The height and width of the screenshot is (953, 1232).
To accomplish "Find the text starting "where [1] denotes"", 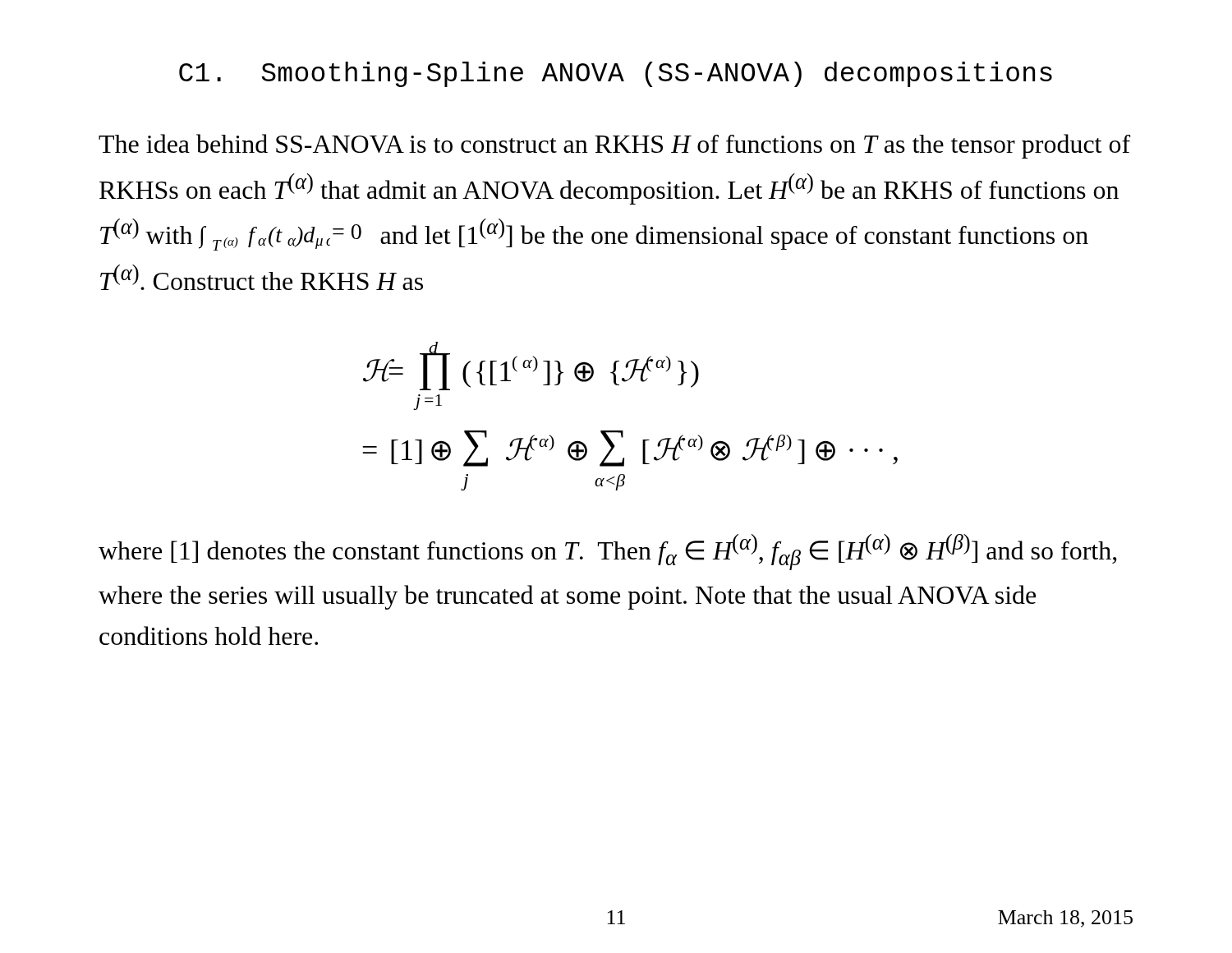I will (608, 590).
